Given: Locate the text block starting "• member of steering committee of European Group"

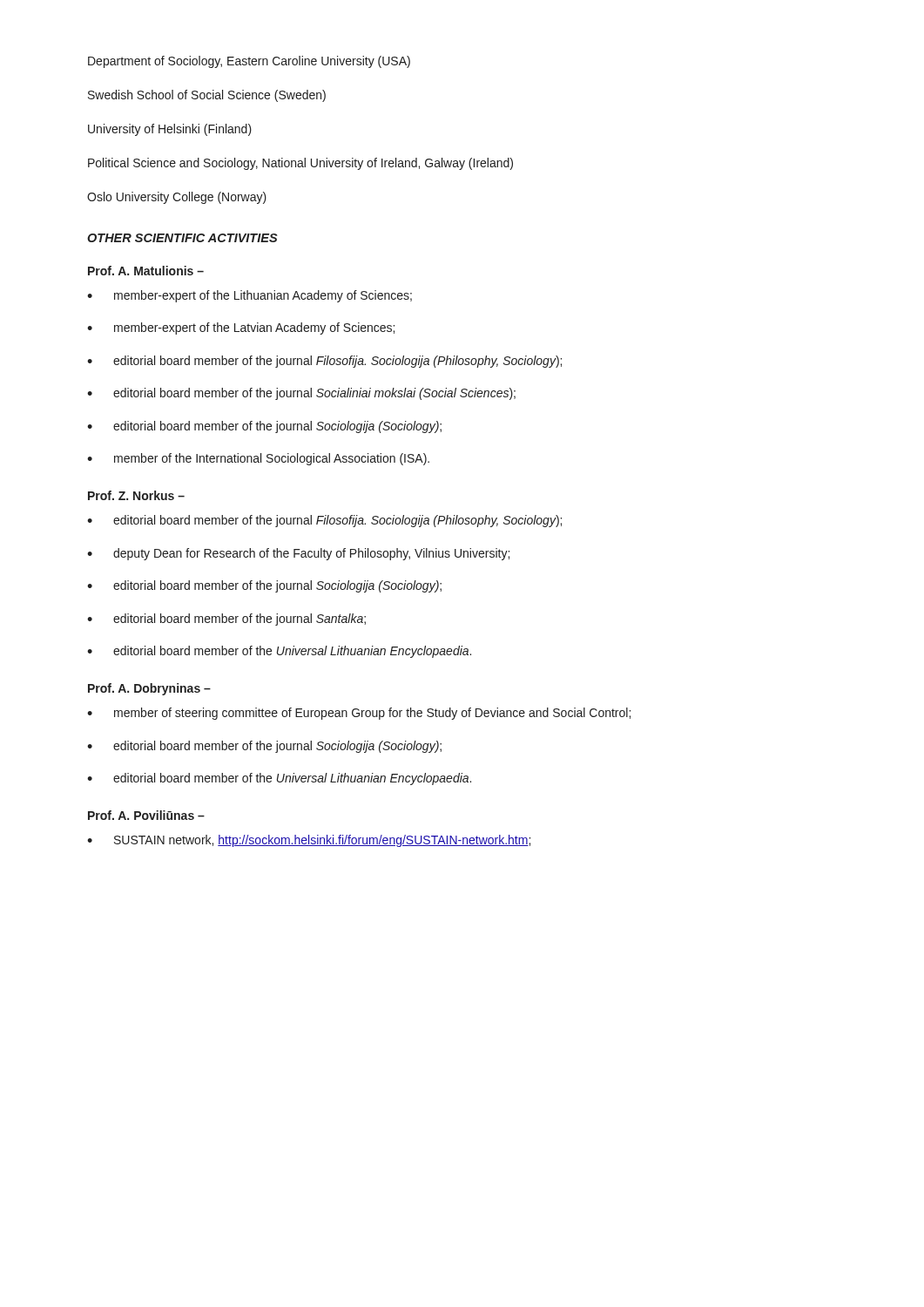Looking at the screenshot, I should pyautogui.click(x=462, y=715).
